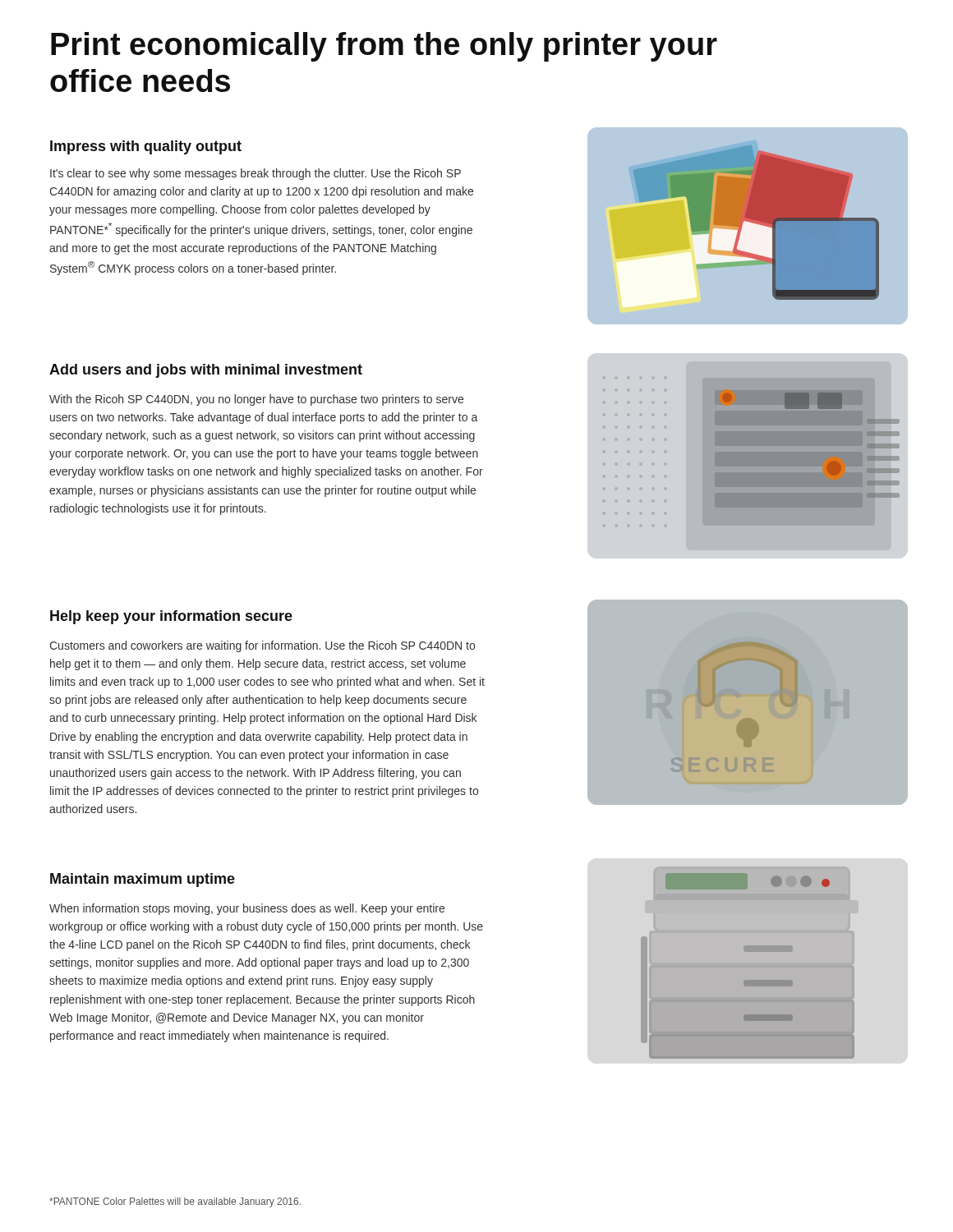
Task: Locate the block of text that opens with "It's clear to see why"
Action: tap(267, 221)
